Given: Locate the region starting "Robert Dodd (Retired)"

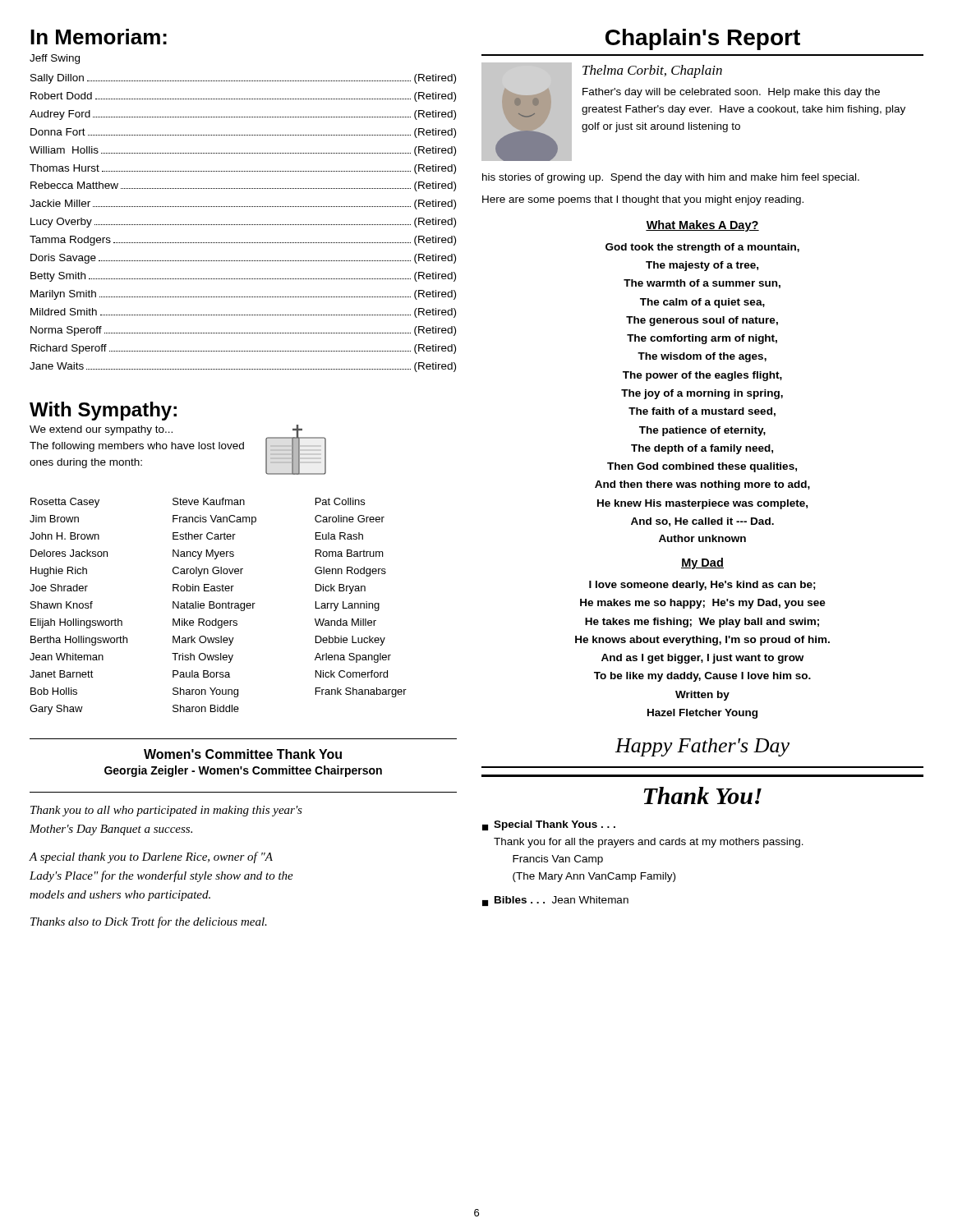Looking at the screenshot, I should (243, 96).
